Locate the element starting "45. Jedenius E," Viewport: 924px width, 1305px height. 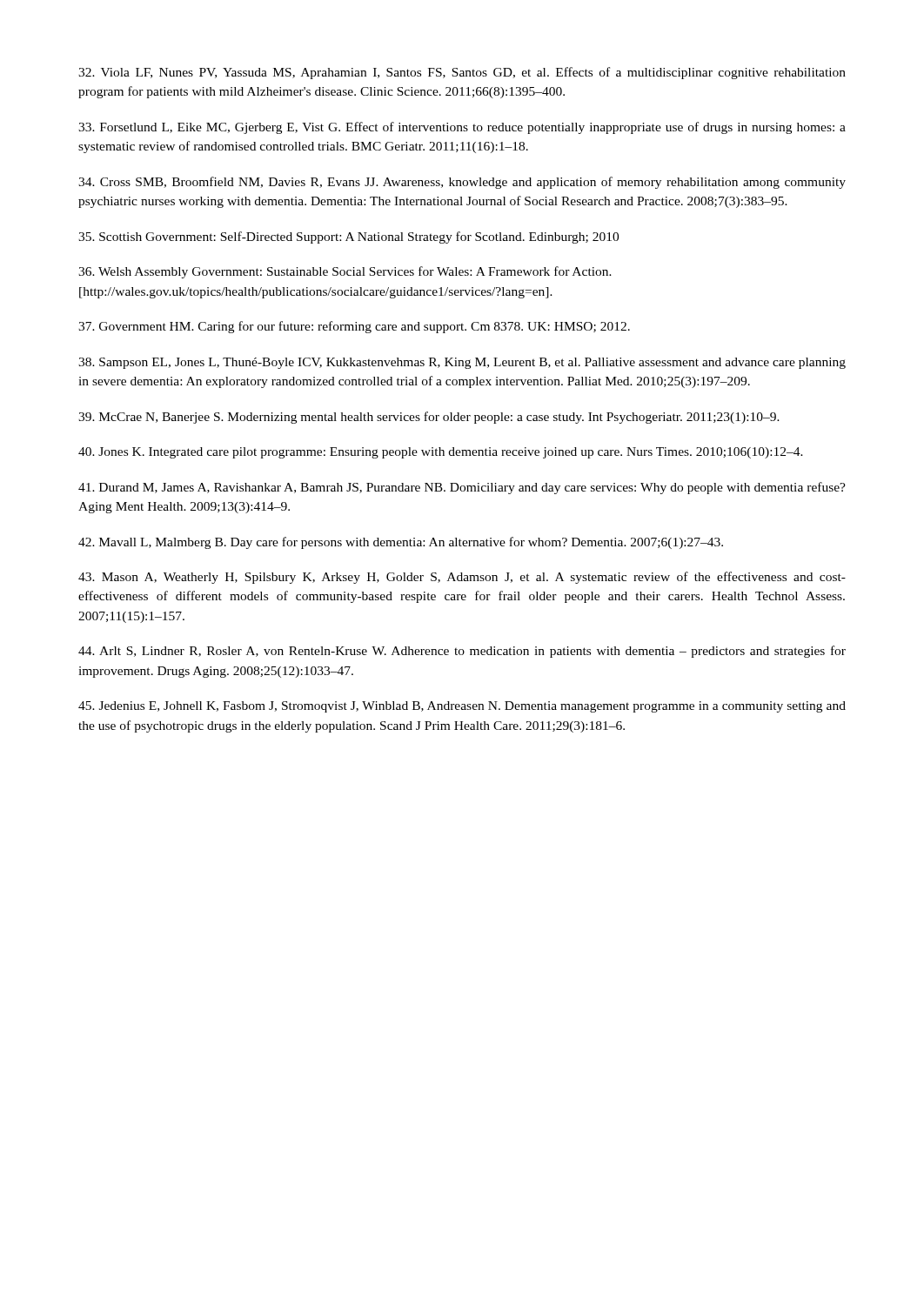point(462,715)
